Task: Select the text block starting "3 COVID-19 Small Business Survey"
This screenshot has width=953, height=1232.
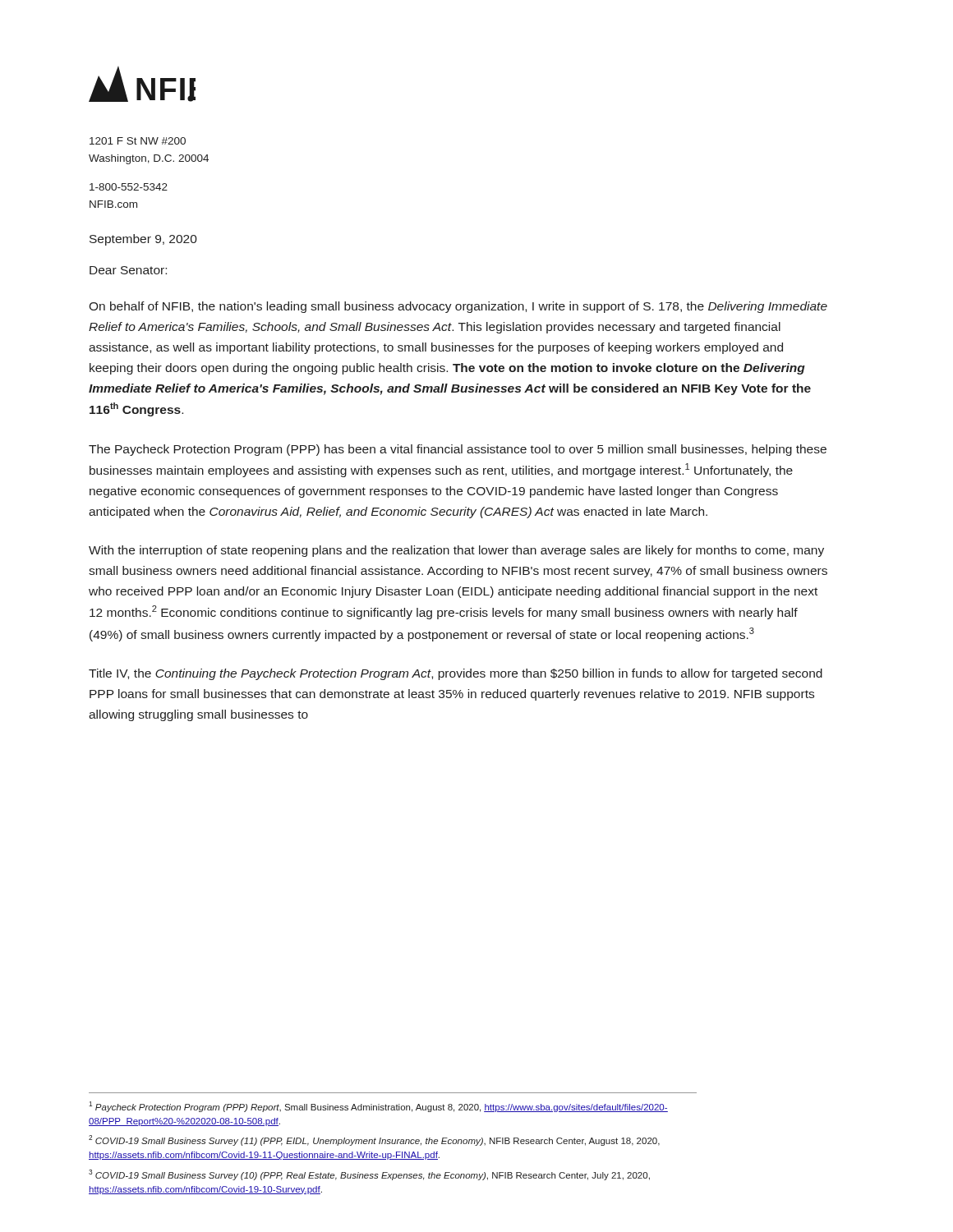Action: tap(370, 1181)
